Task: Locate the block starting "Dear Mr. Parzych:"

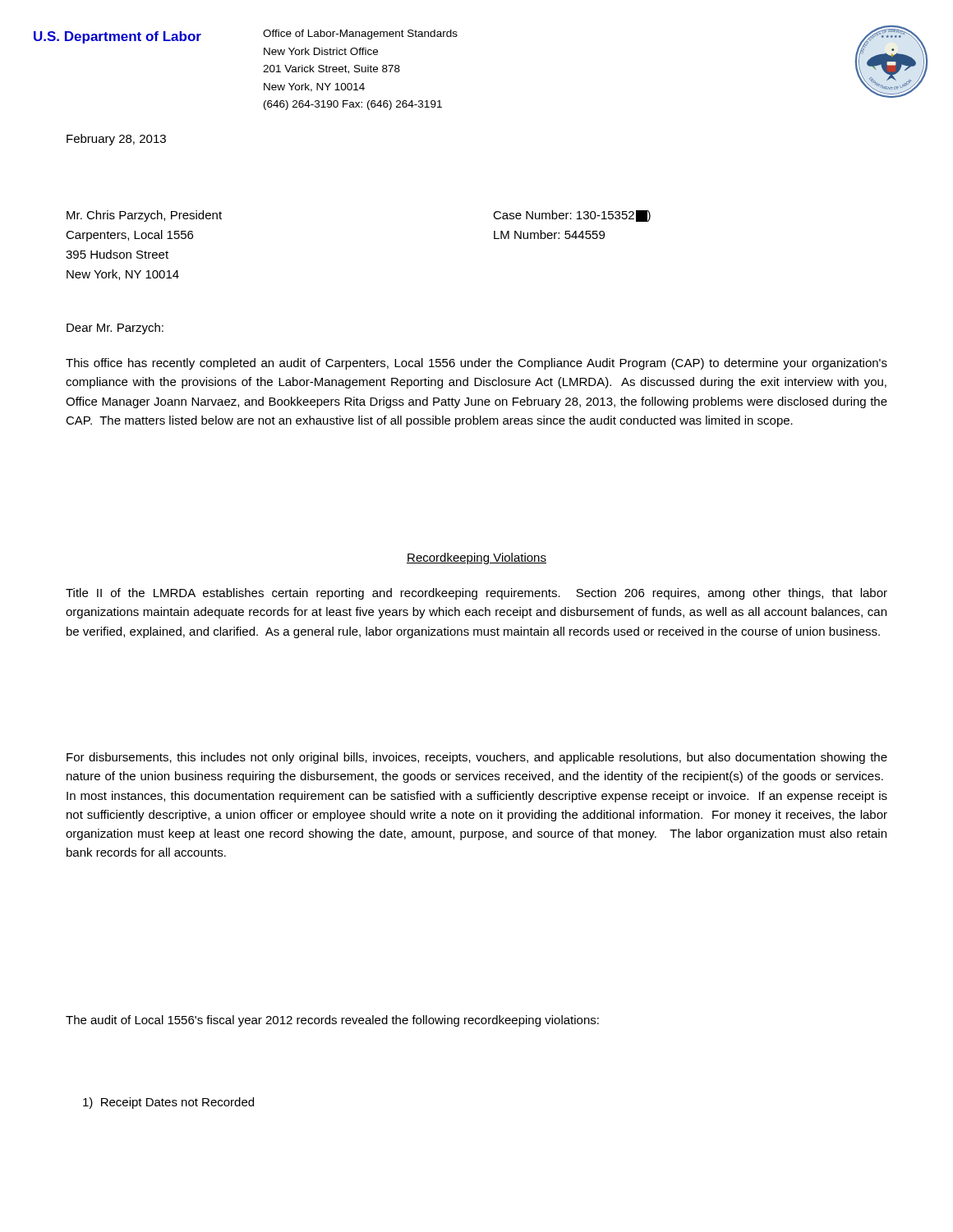Action: (x=115, y=327)
